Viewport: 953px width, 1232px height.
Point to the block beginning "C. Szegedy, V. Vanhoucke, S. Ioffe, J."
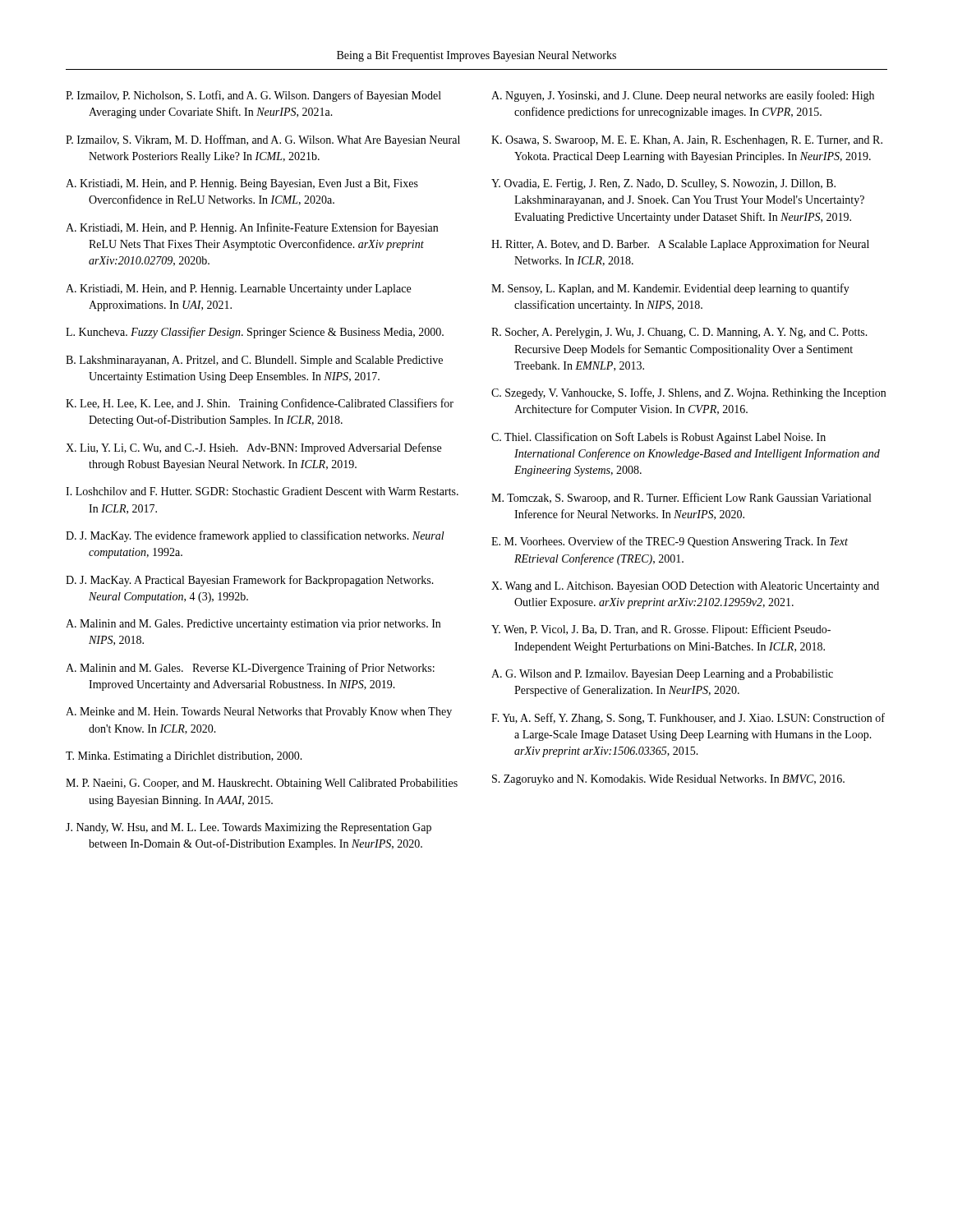[689, 401]
